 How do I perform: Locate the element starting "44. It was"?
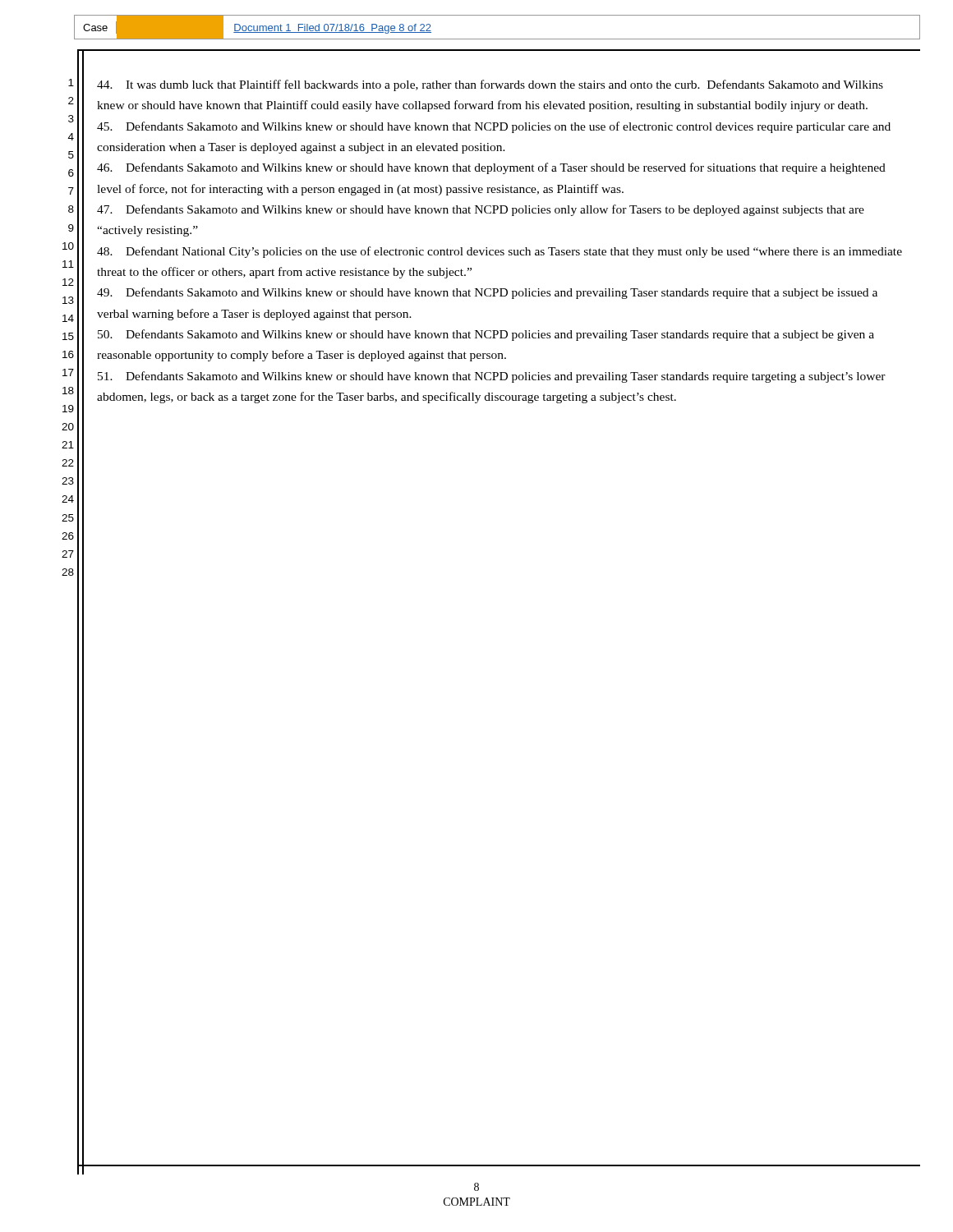point(500,95)
